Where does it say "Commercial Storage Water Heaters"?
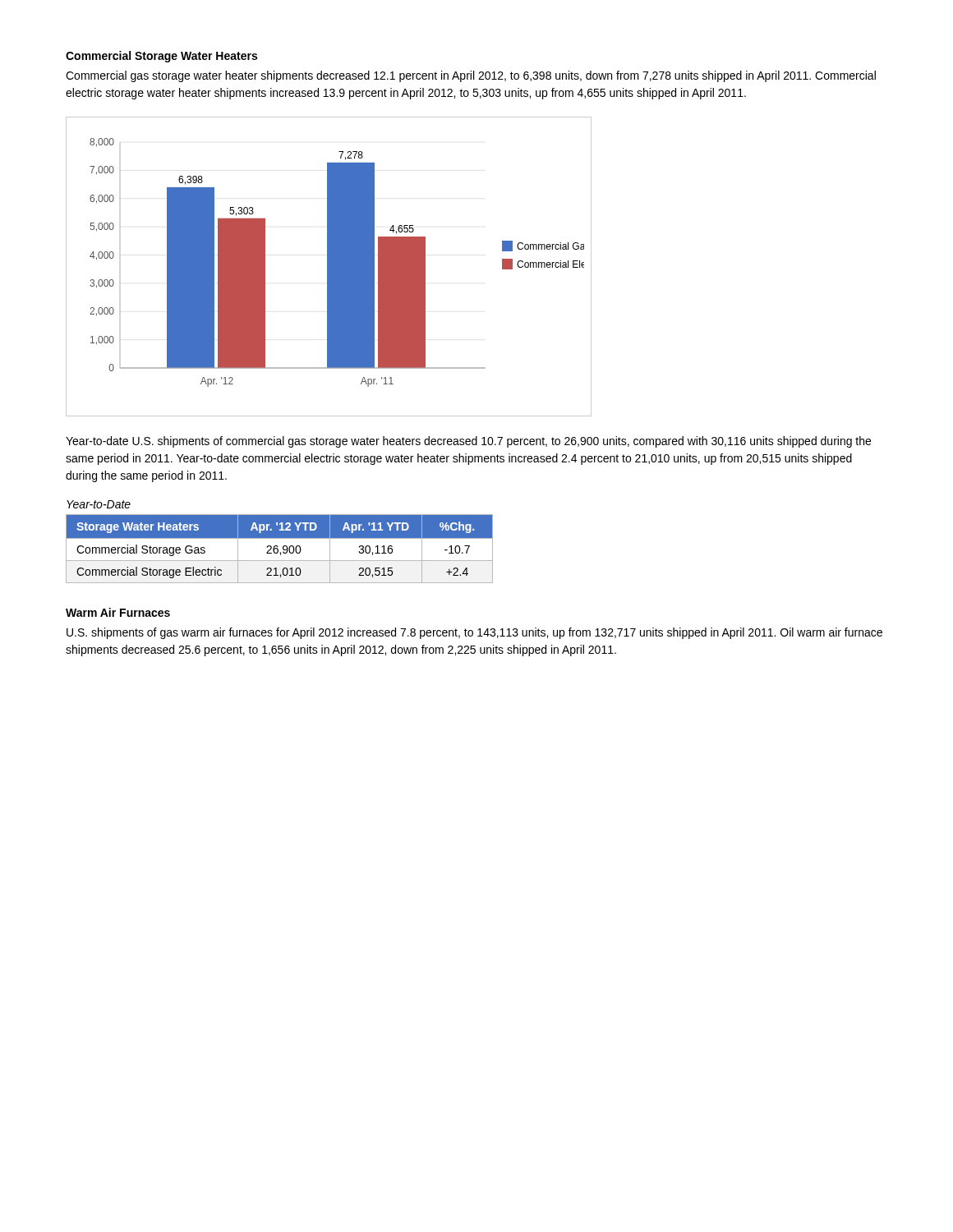Viewport: 953px width, 1232px height. pyautogui.click(x=162, y=56)
